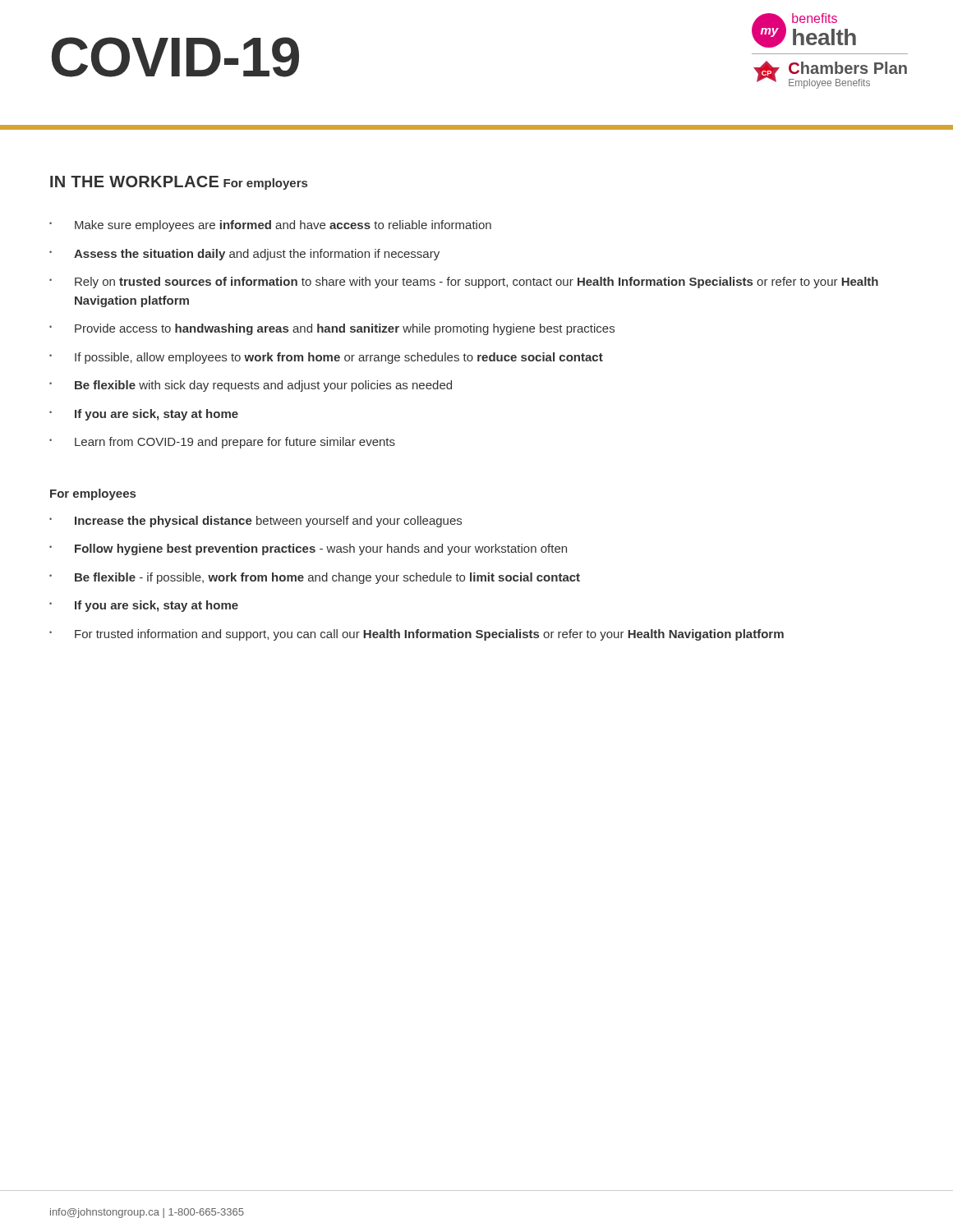This screenshot has width=953, height=1232.
Task: Point to the passage starting "• Increase the physical distance"
Action: 256,522
